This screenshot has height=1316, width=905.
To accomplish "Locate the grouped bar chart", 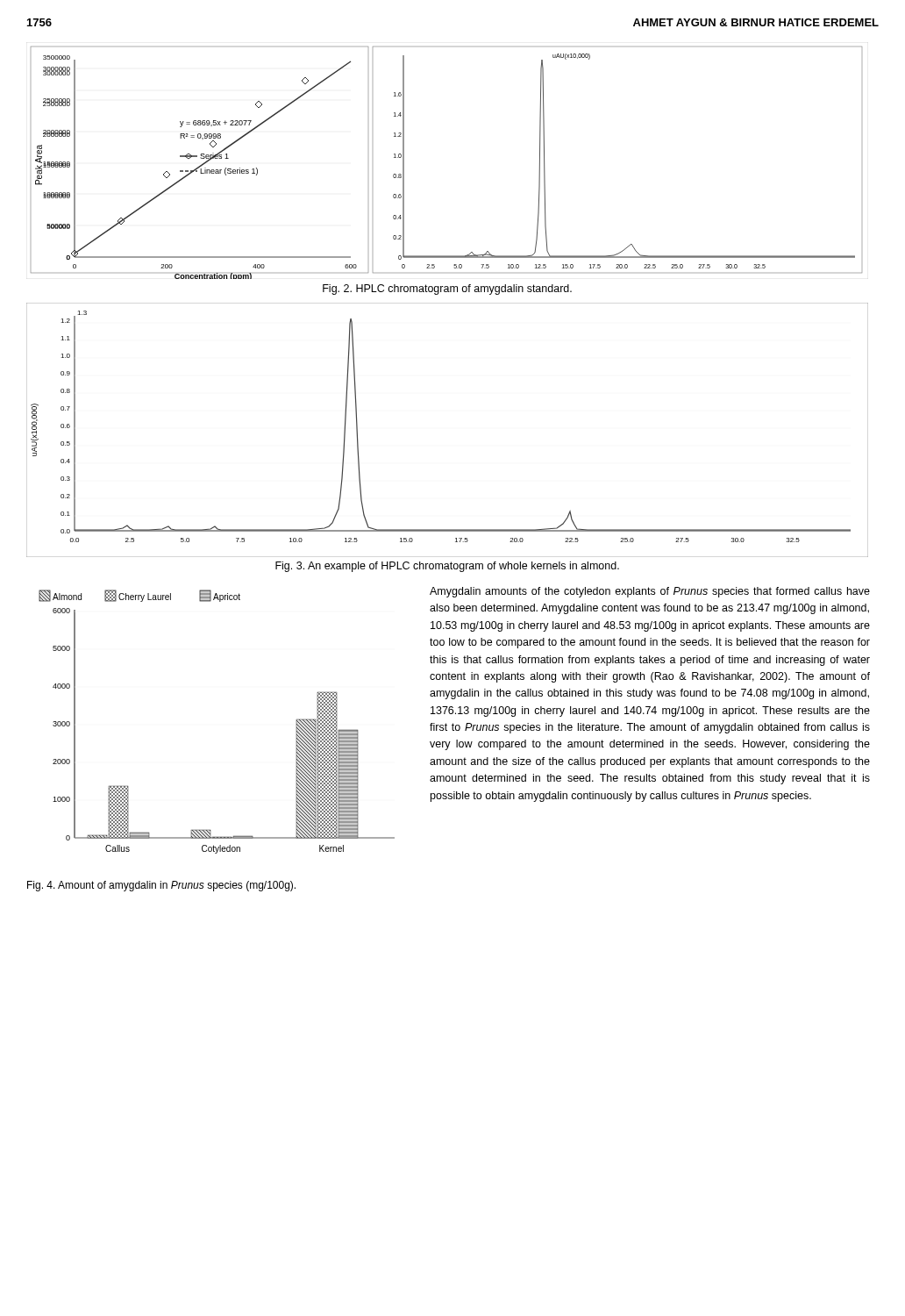I will (x=219, y=728).
